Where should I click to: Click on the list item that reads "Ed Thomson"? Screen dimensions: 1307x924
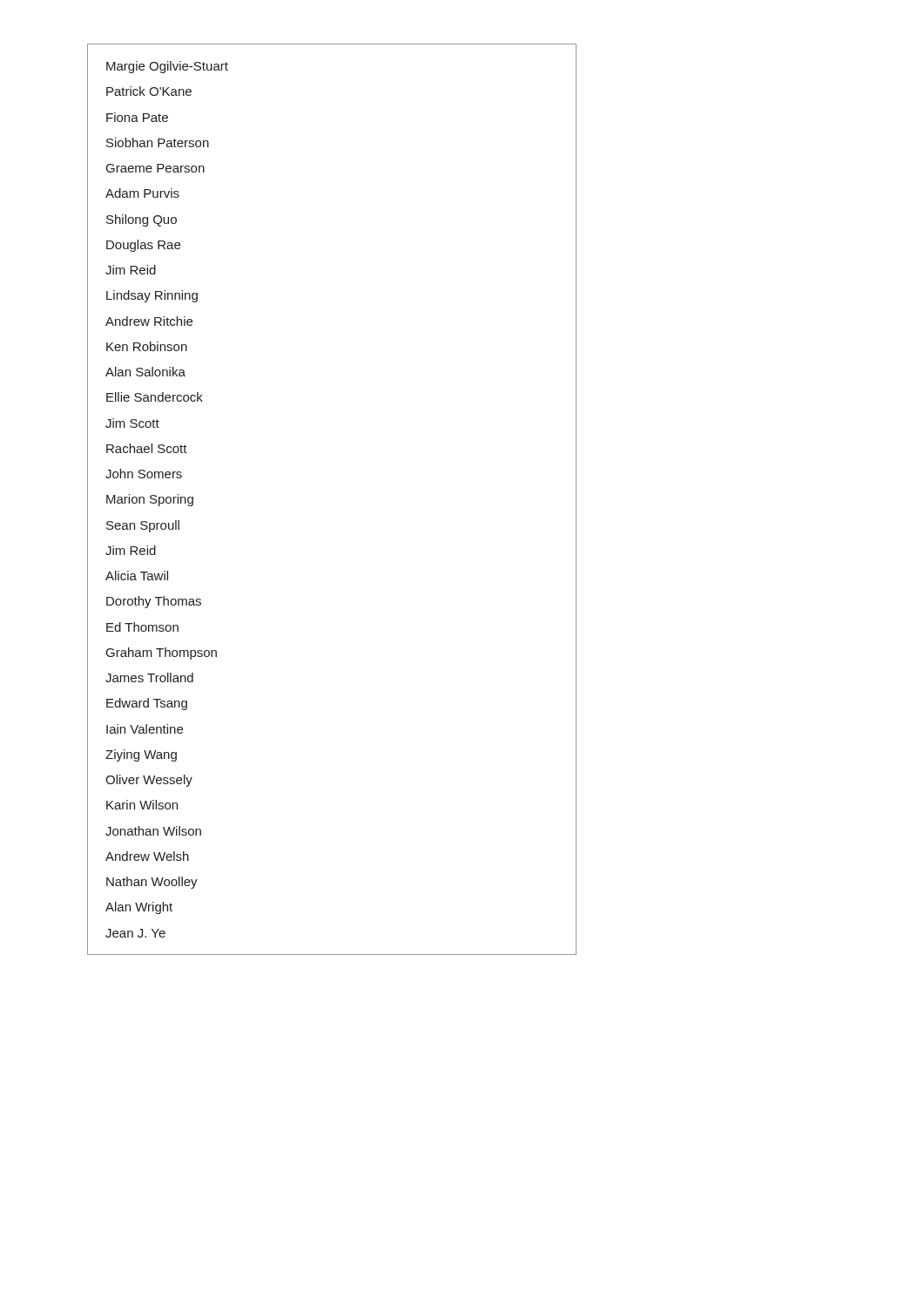(142, 627)
